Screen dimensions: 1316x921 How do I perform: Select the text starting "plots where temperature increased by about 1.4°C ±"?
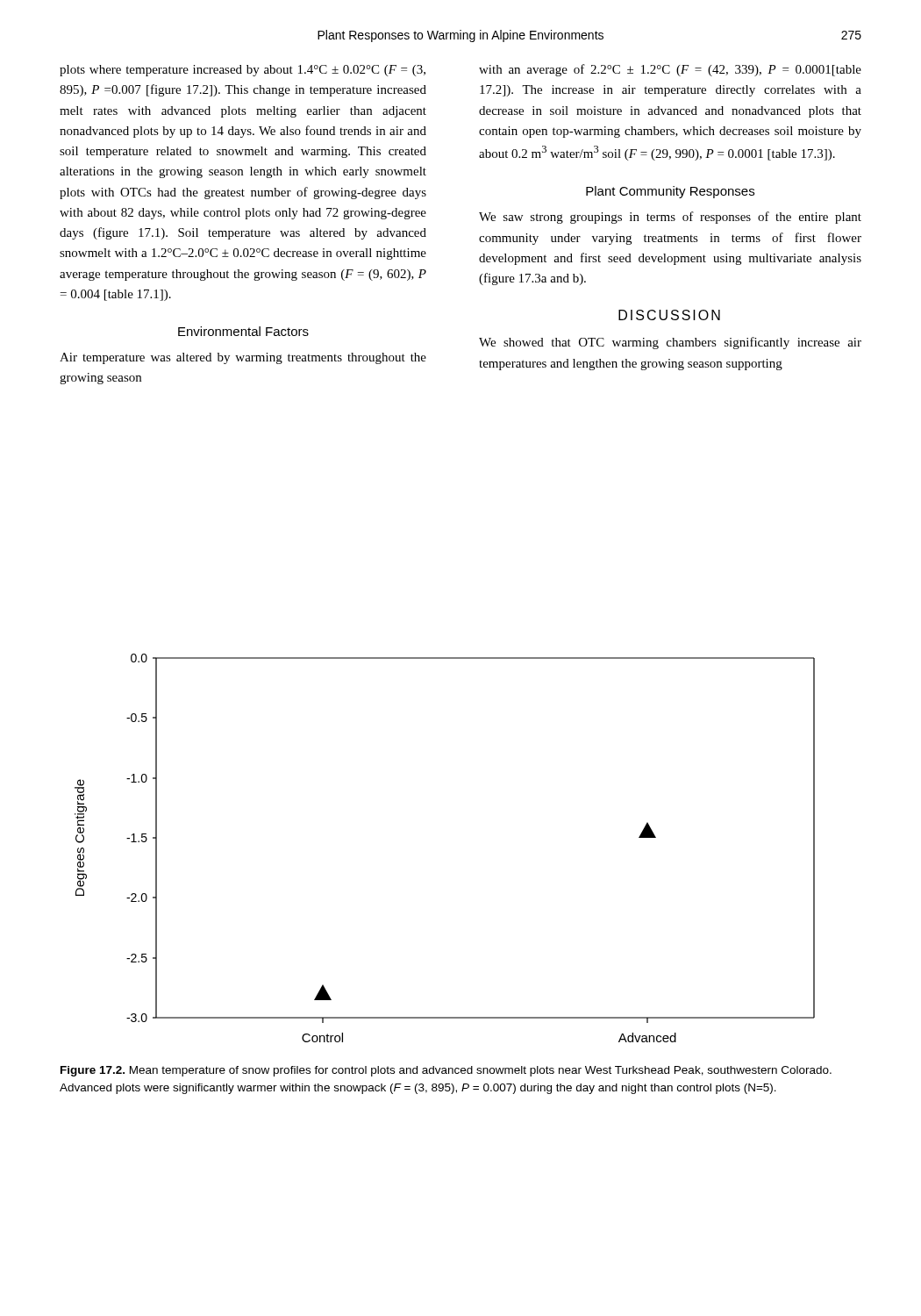click(x=243, y=181)
